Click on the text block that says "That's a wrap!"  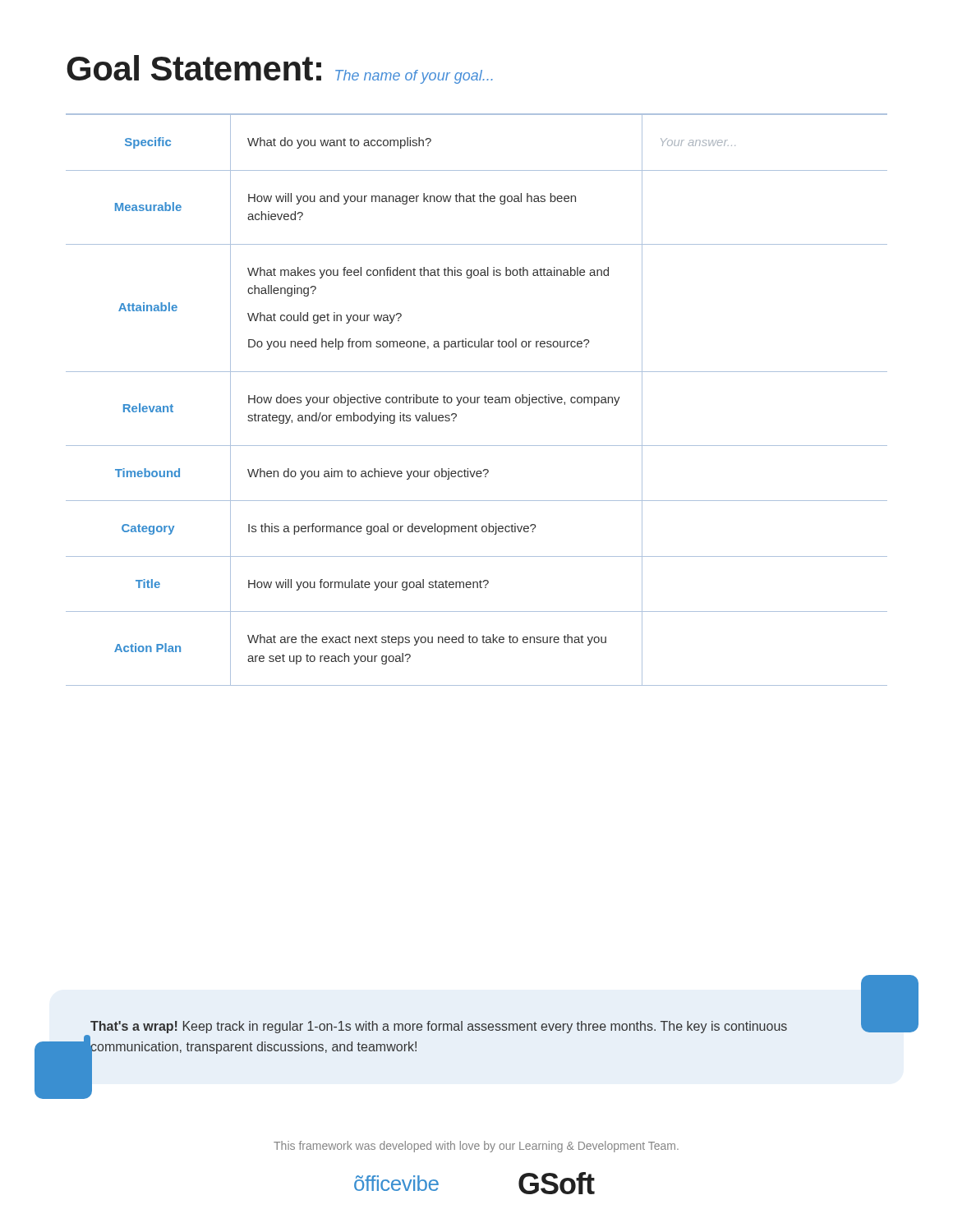click(439, 1037)
